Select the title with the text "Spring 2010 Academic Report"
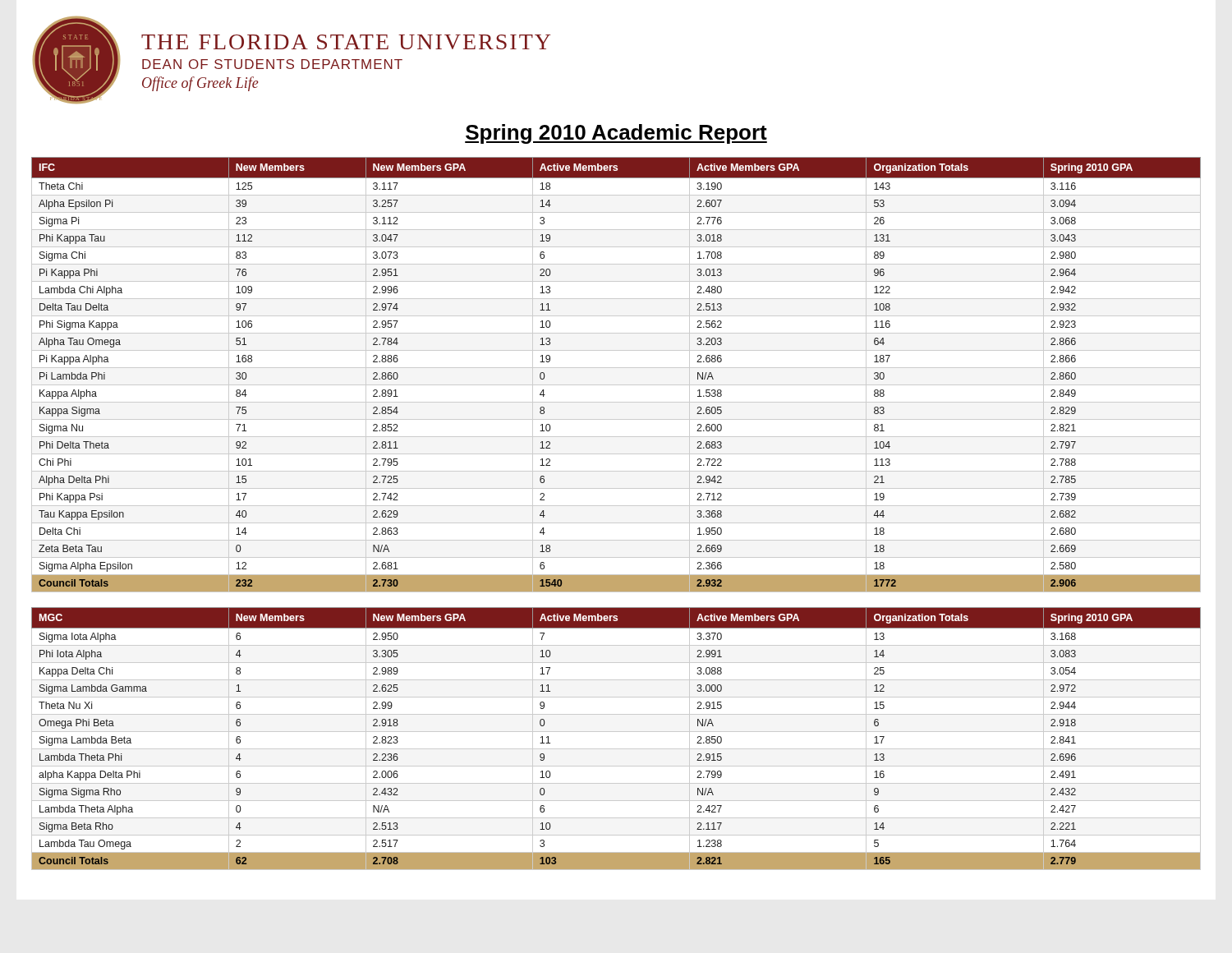The width and height of the screenshot is (1232, 953). click(x=616, y=132)
